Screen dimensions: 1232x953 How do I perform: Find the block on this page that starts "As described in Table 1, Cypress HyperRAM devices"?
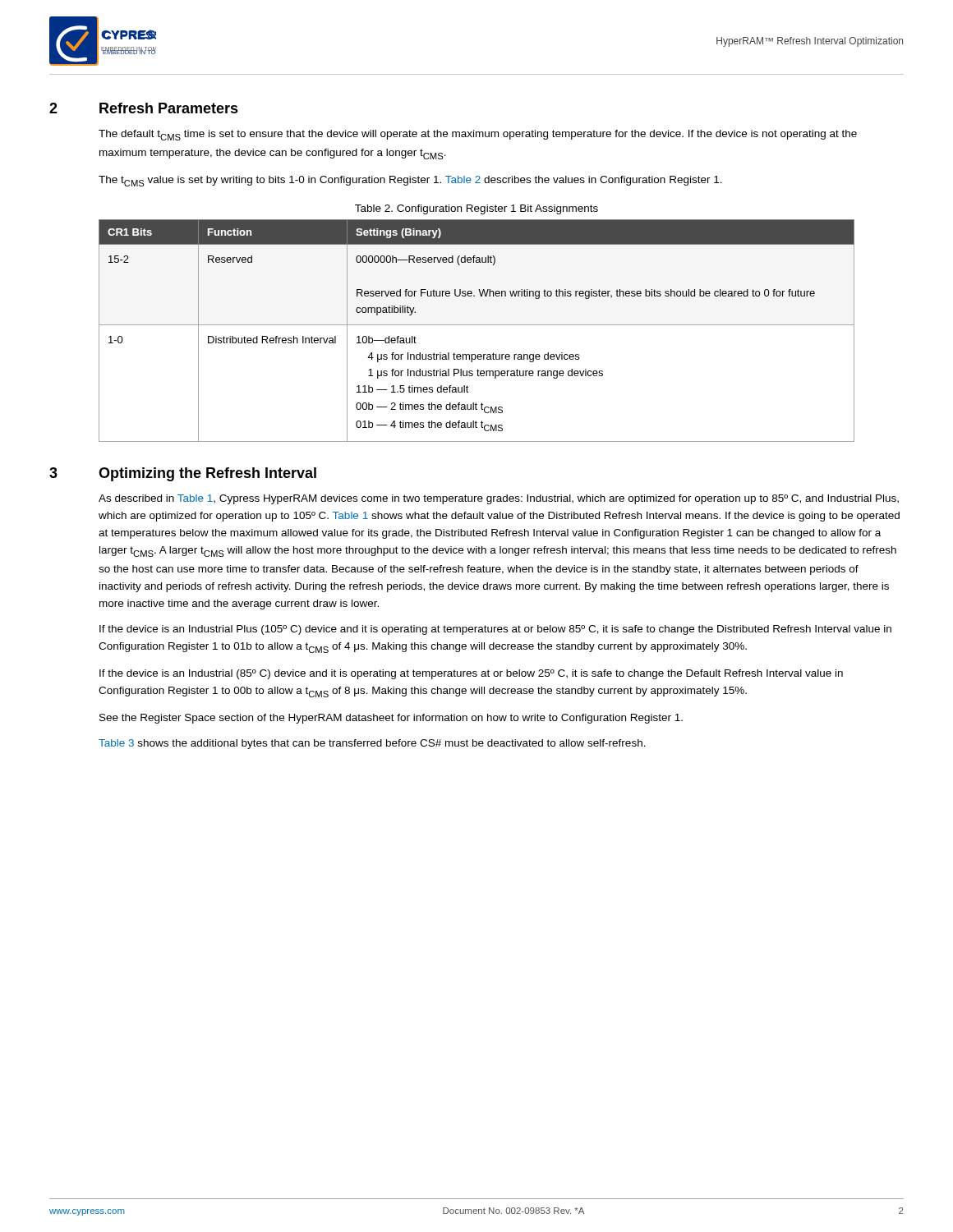point(499,551)
